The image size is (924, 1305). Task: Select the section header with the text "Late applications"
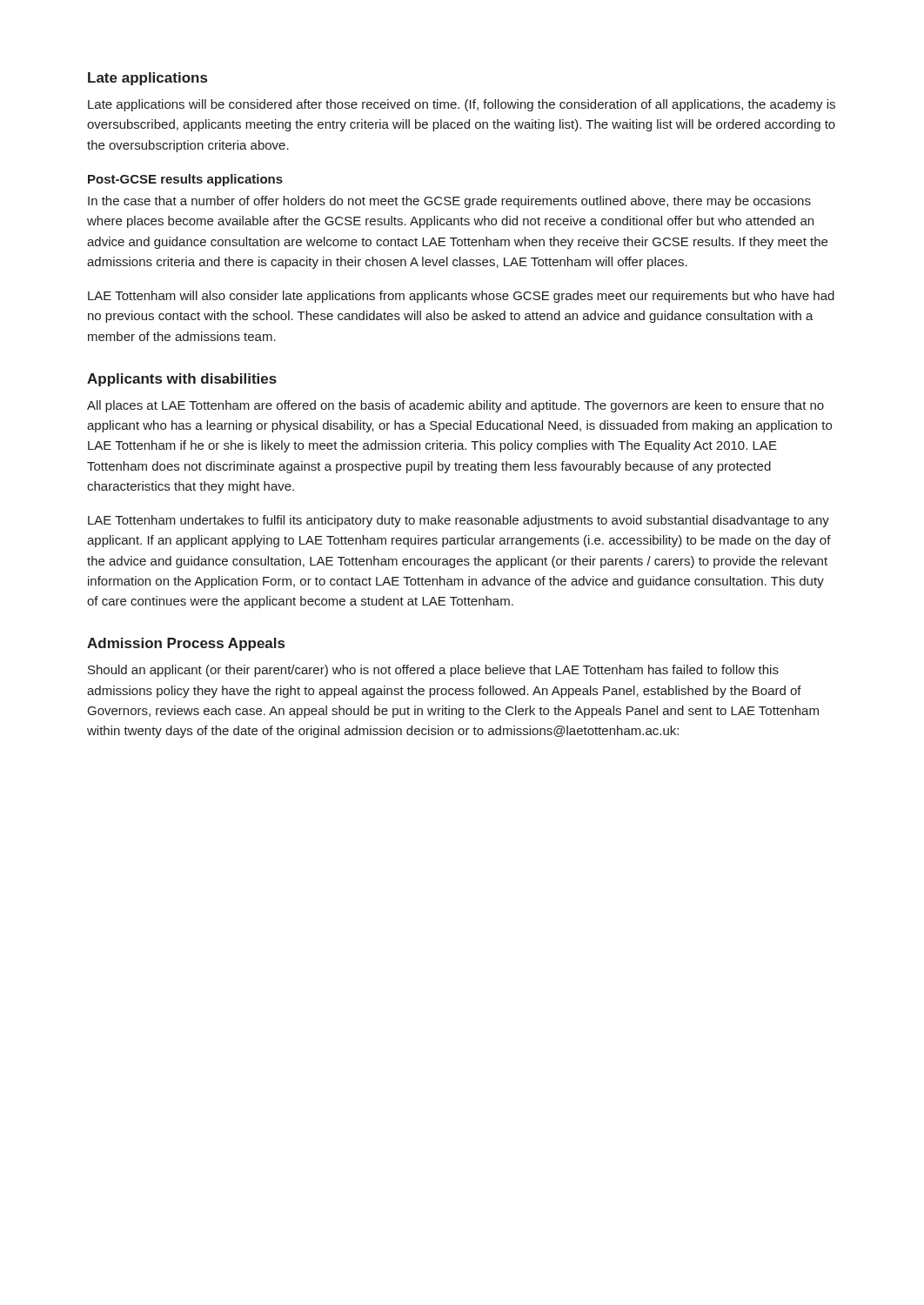[x=147, y=78]
